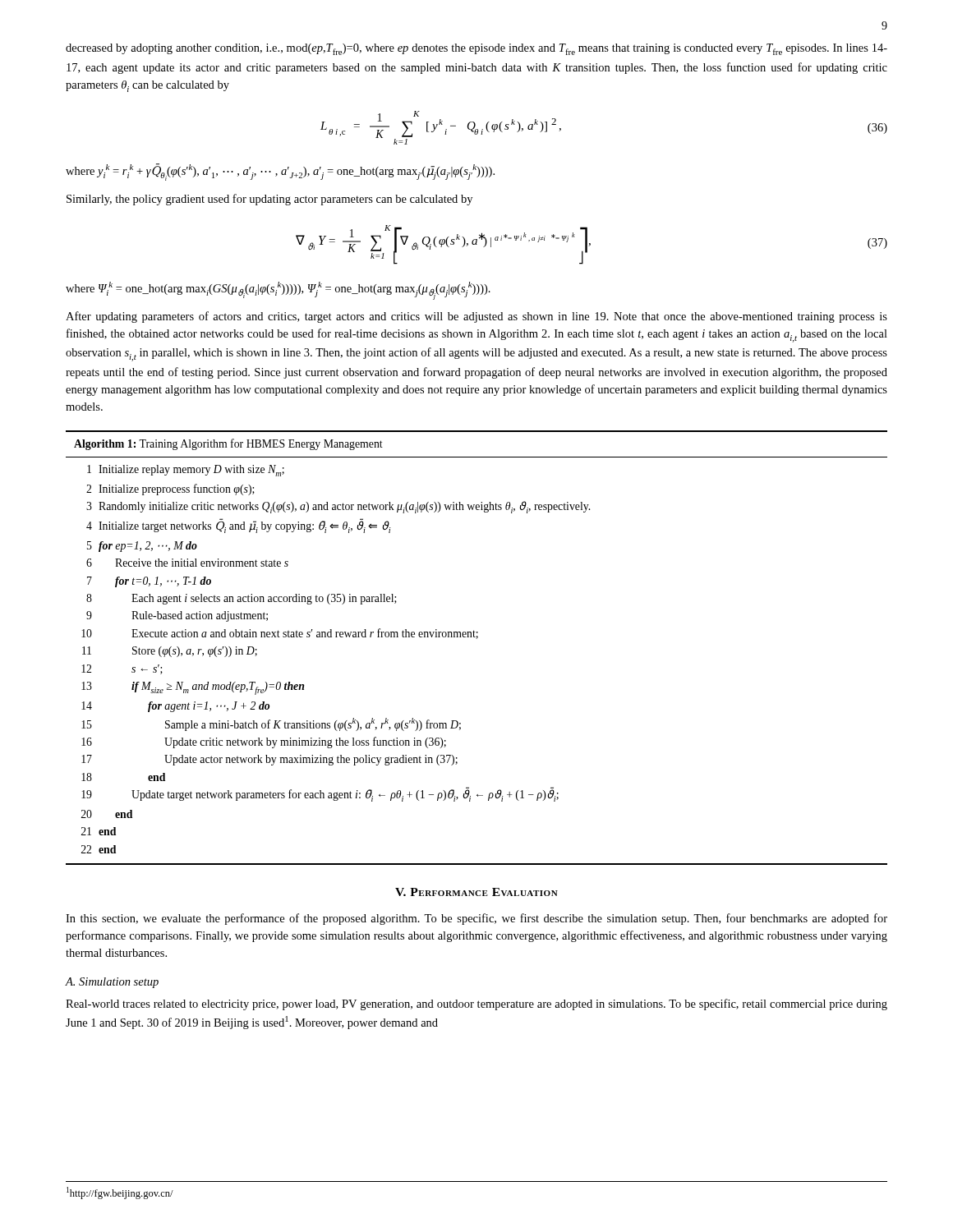Screen dimensions: 1232x953
Task: Locate the text block starting "where yik = rik + γQ̄θi(φ(s′k), a′1,"
Action: 476,185
